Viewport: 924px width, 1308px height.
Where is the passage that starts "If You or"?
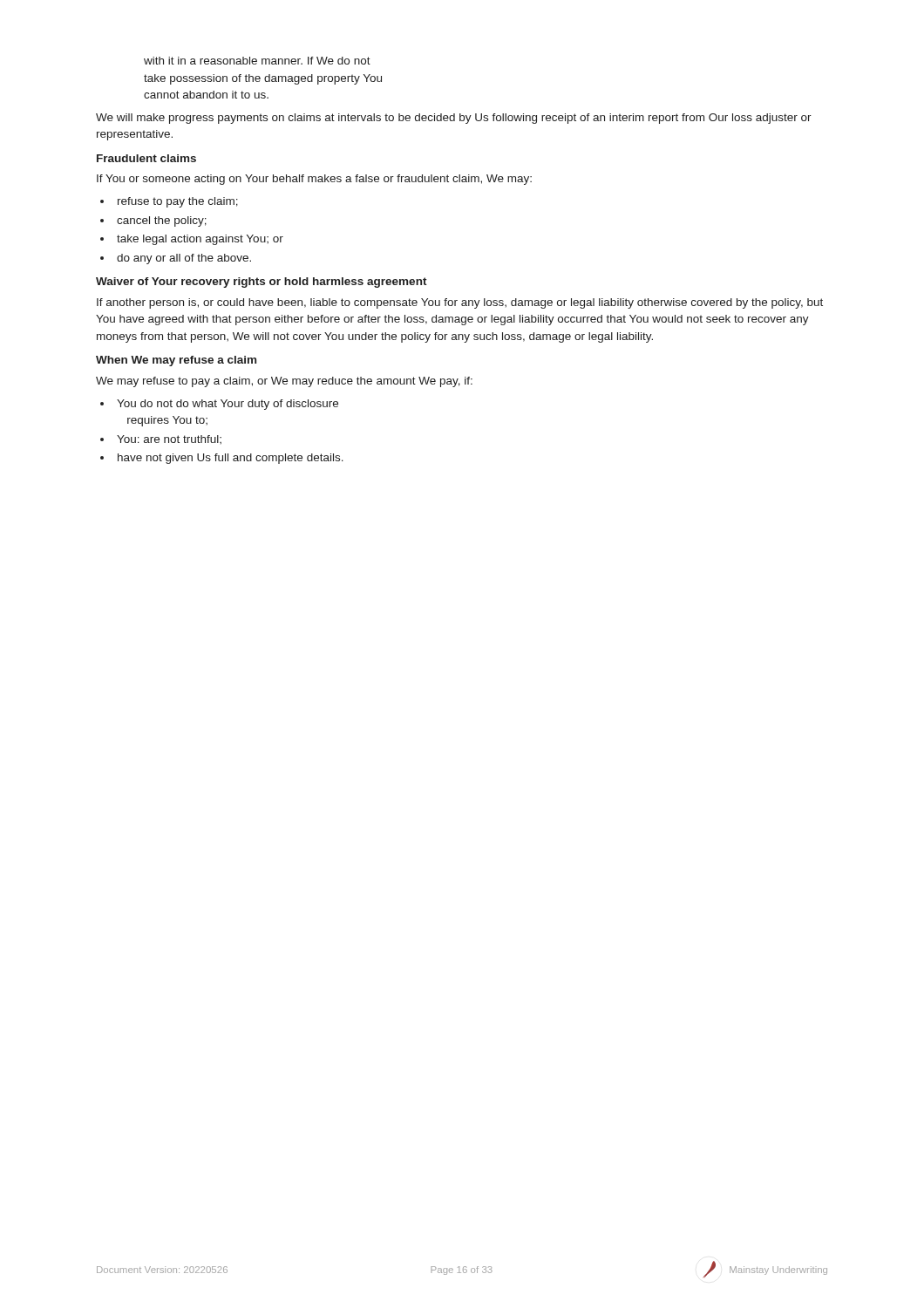(x=314, y=179)
